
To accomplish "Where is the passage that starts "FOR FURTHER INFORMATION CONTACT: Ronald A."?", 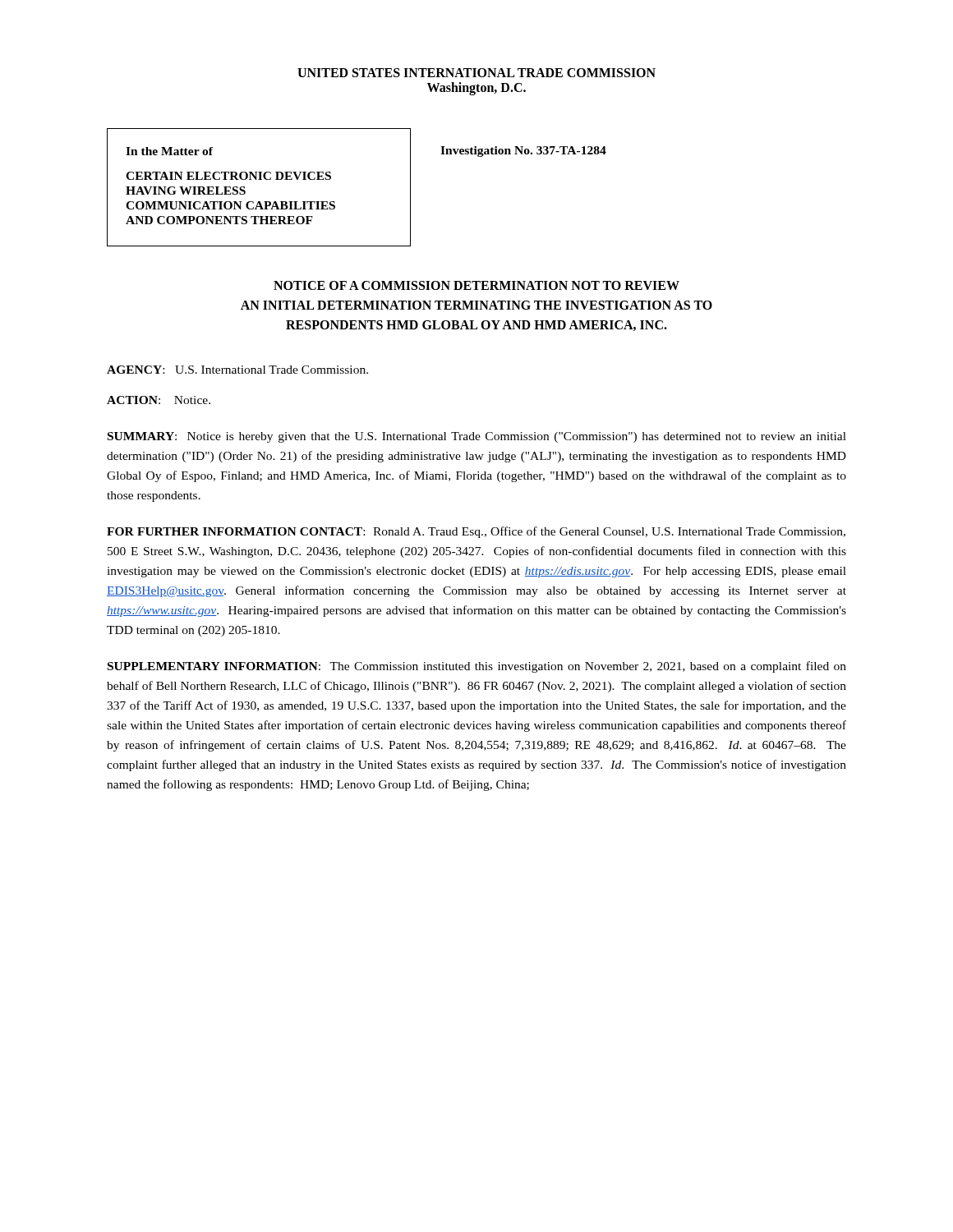I will [476, 580].
